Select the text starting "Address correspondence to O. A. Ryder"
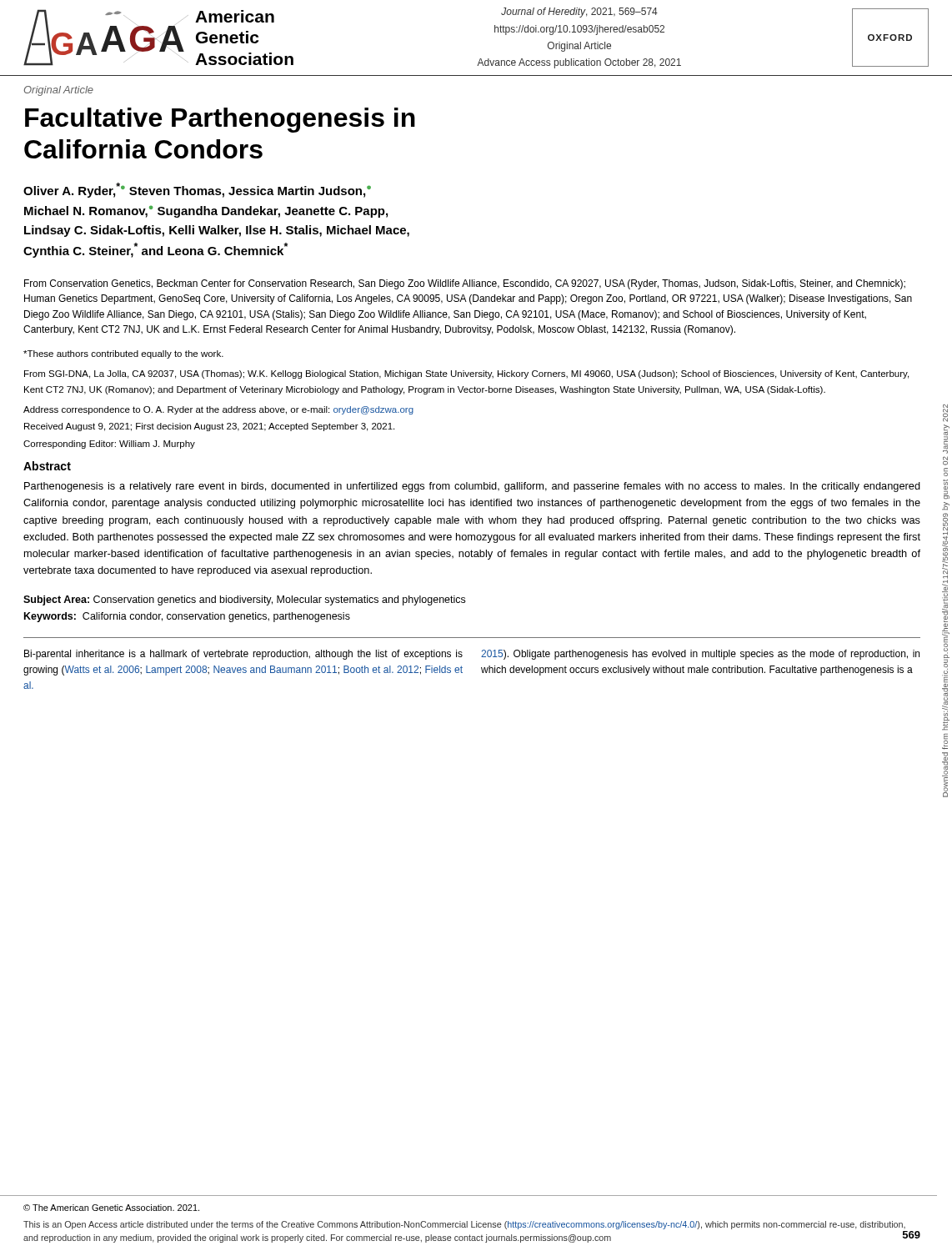The height and width of the screenshot is (1251, 952). coord(218,410)
